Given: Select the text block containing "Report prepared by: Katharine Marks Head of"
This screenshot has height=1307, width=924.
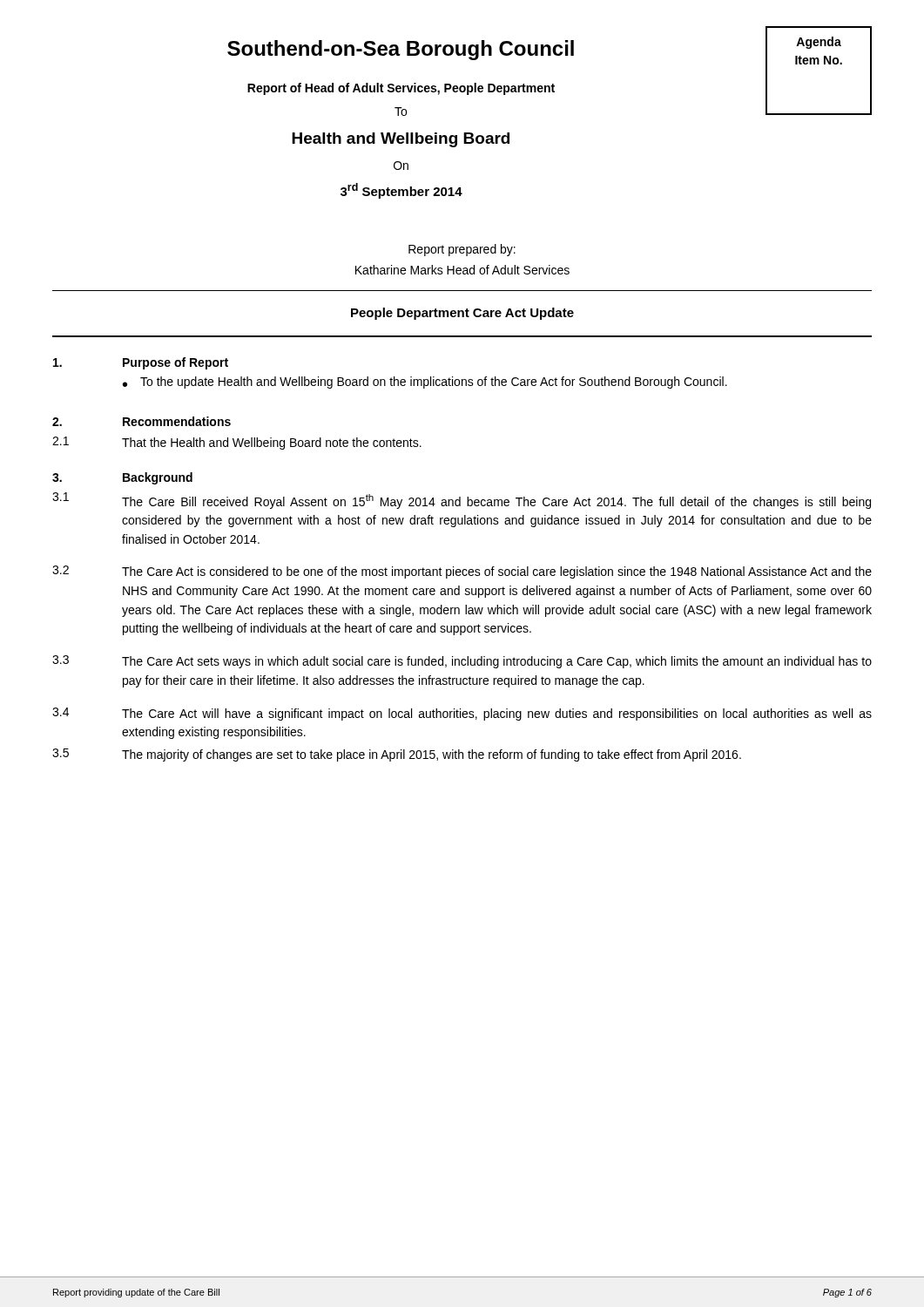Looking at the screenshot, I should (462, 260).
